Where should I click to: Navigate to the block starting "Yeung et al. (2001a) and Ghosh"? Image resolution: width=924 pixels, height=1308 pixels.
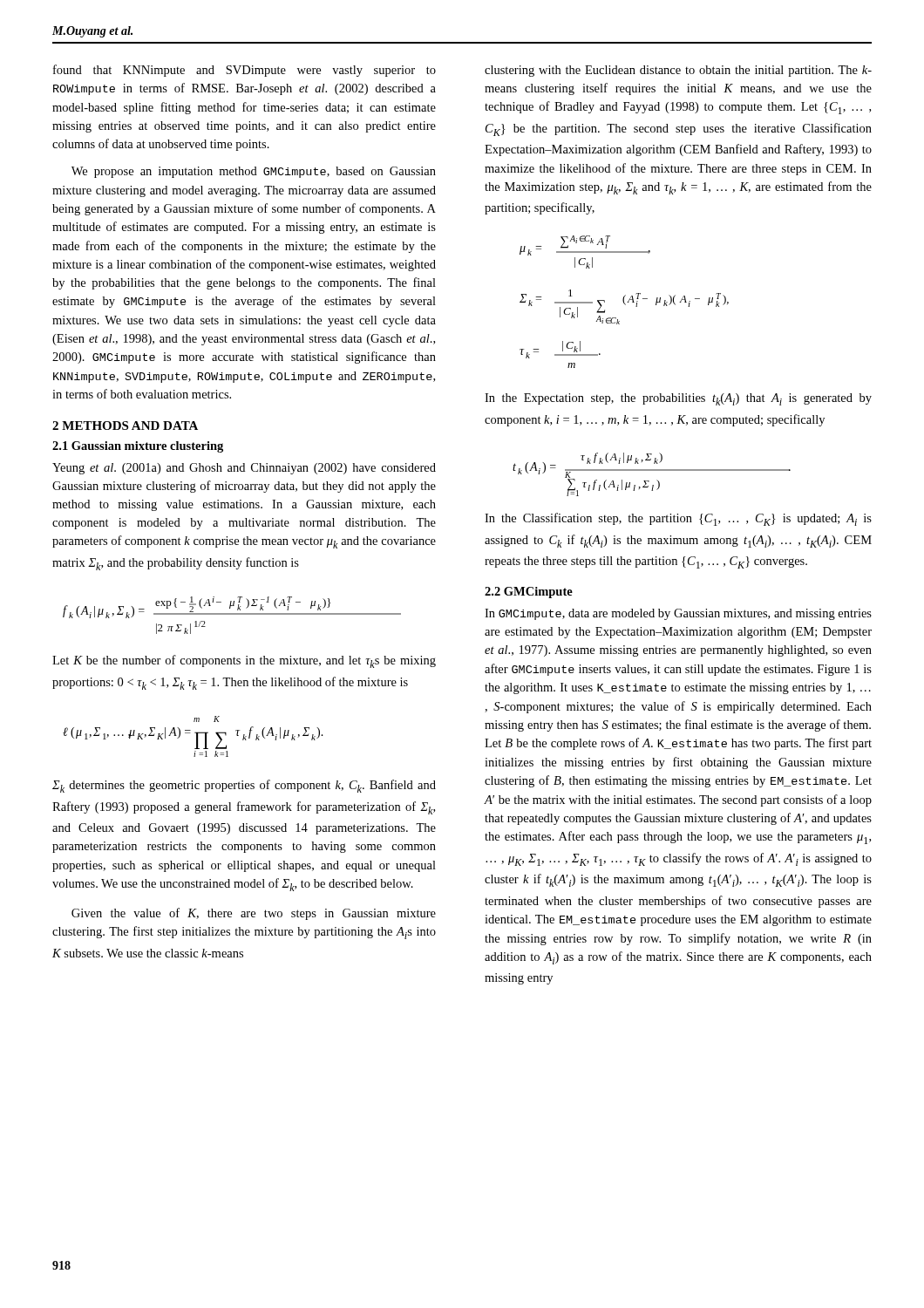[x=244, y=517]
